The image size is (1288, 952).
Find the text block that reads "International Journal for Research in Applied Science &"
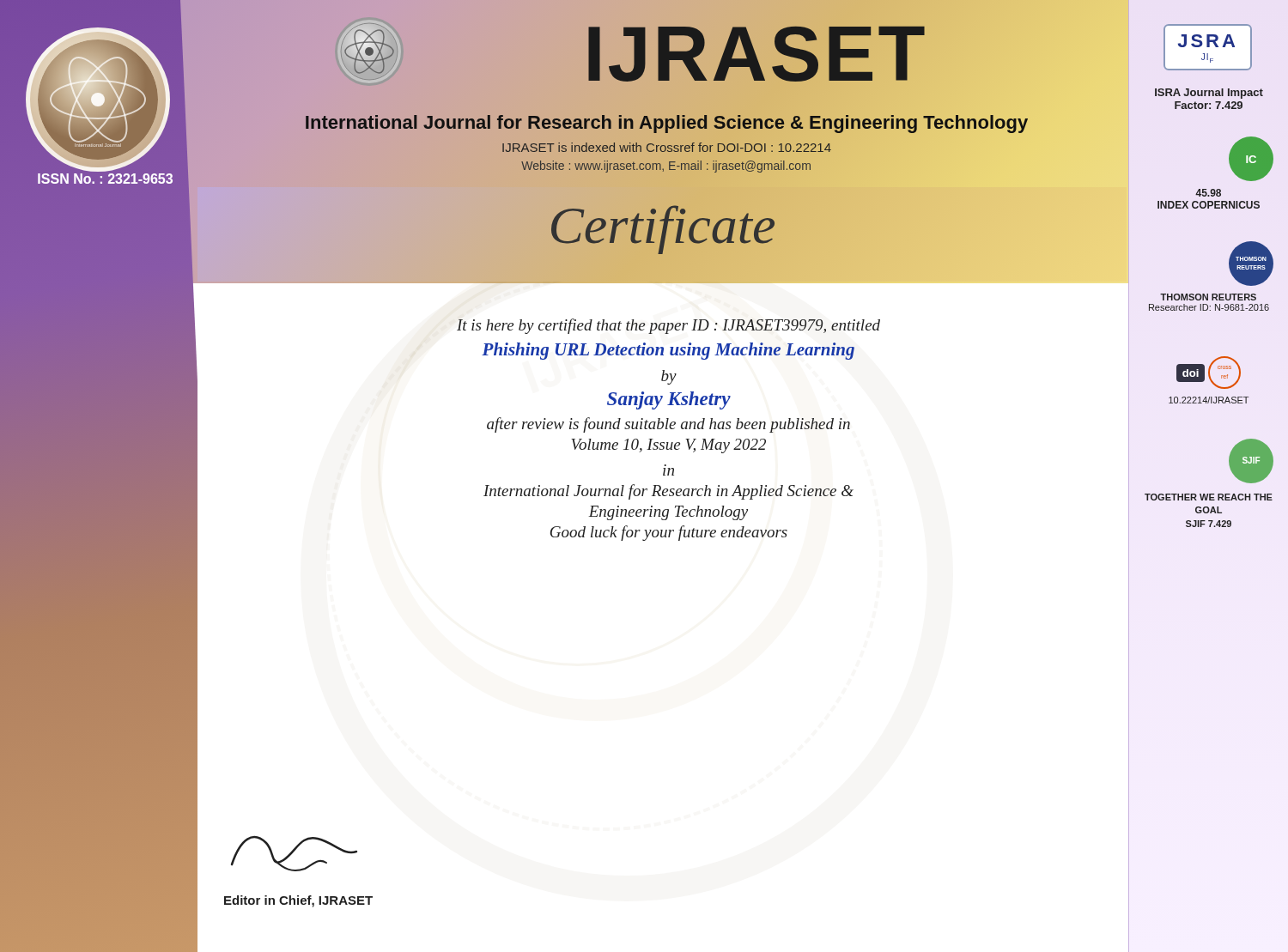pos(666,122)
